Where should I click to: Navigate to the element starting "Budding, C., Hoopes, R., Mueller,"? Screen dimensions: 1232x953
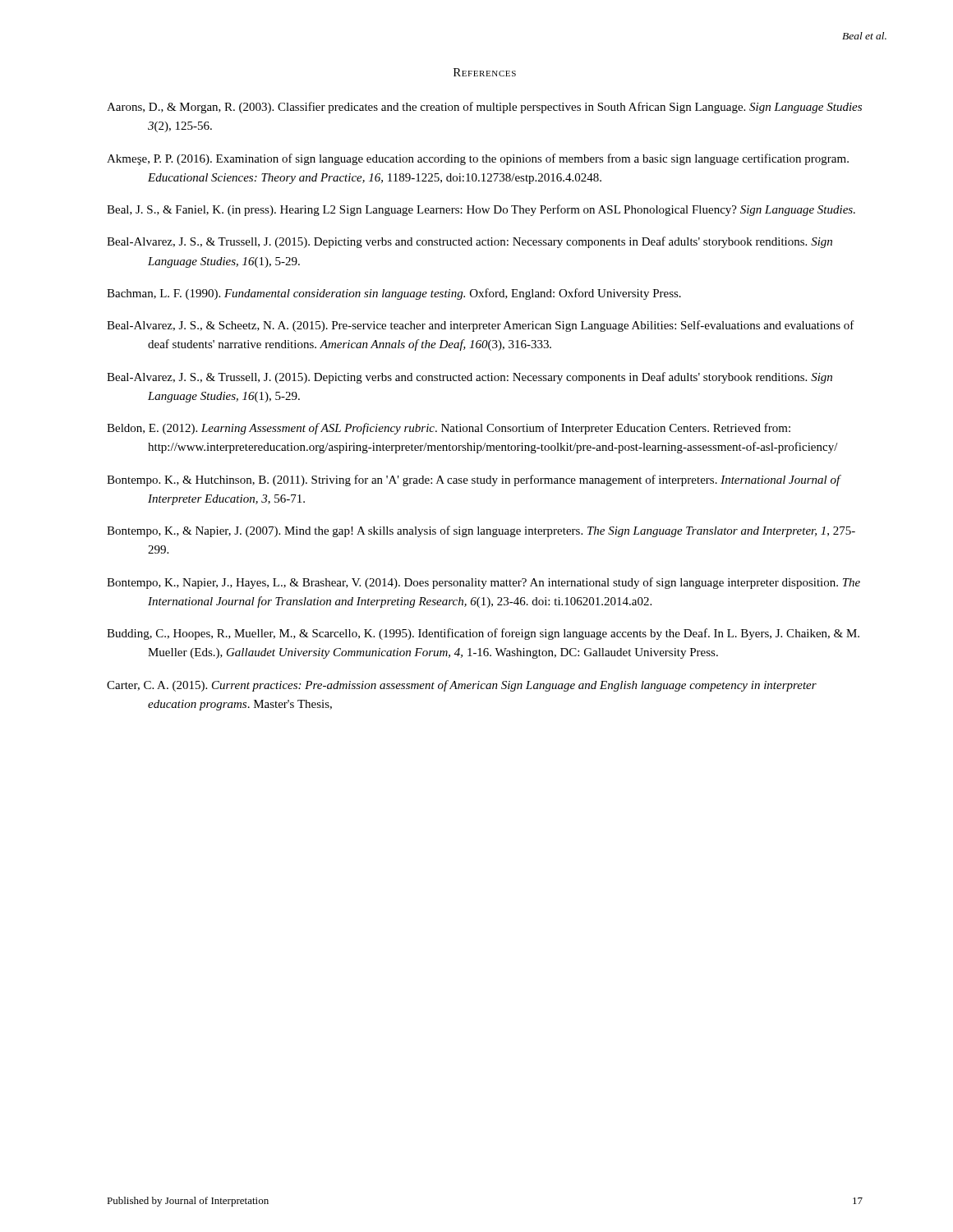point(484,643)
